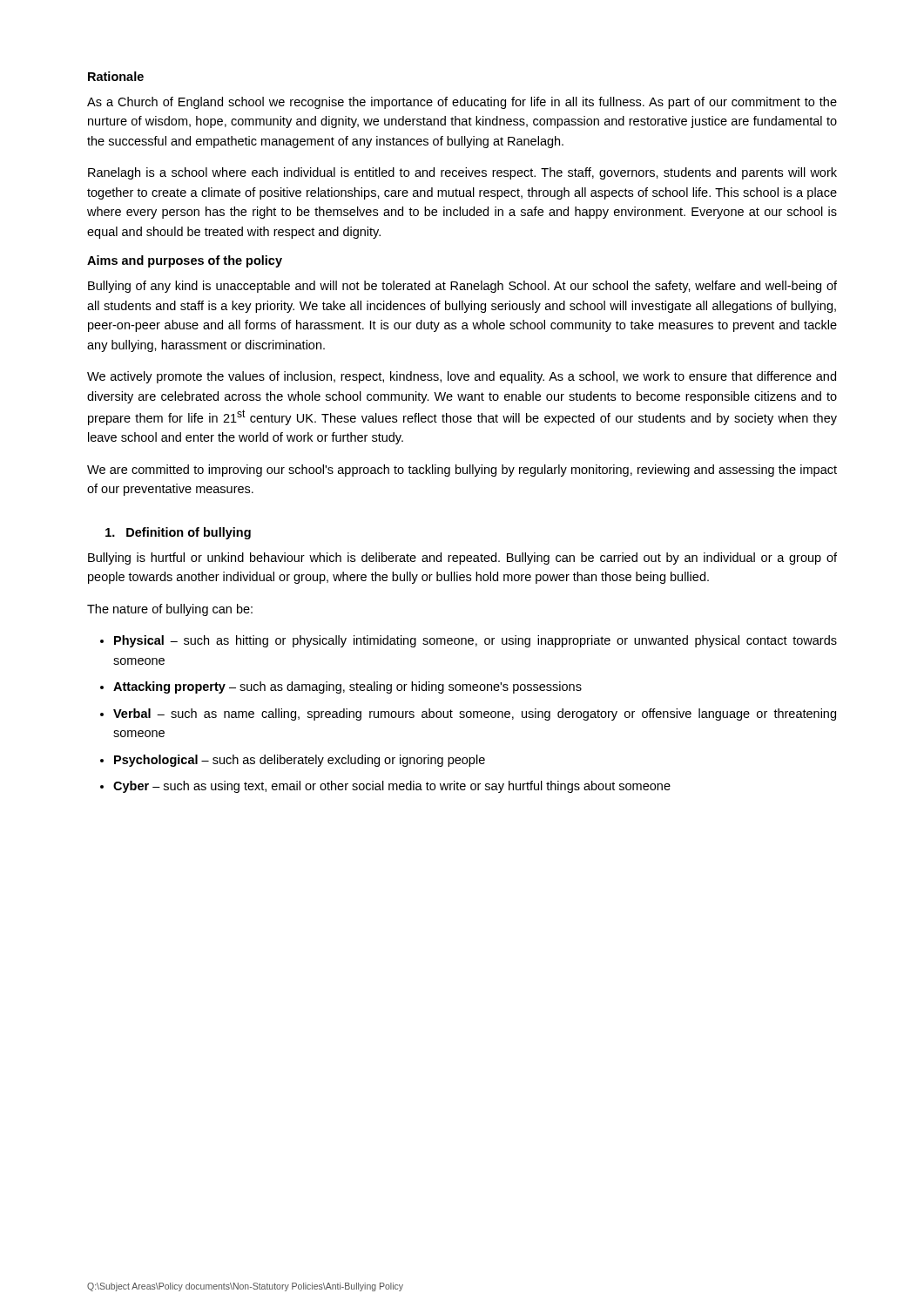Point to the passage starting "Ranelagh is a school where each individual"

click(x=462, y=202)
